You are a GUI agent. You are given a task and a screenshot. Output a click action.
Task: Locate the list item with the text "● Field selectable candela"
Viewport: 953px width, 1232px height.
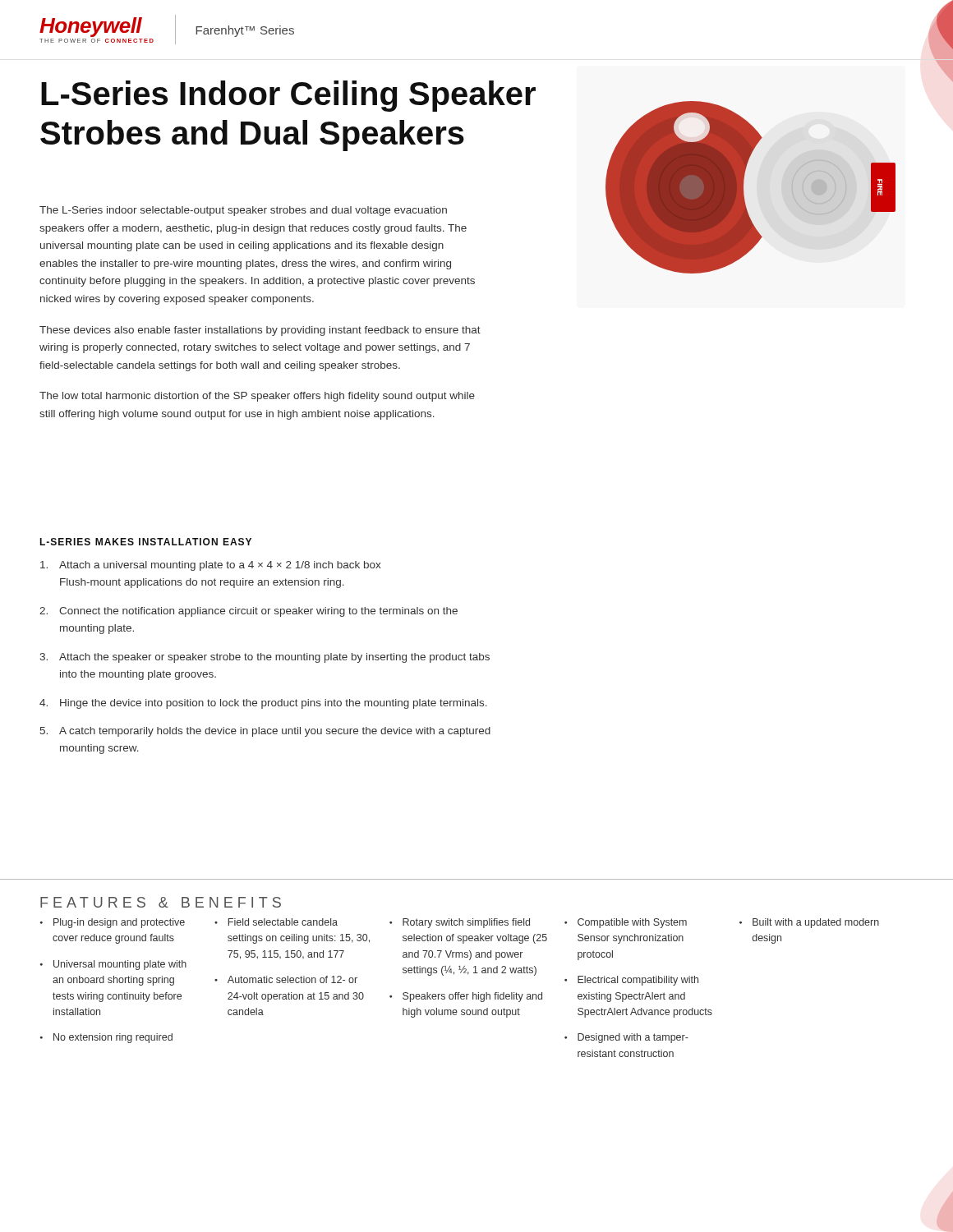[293, 939]
